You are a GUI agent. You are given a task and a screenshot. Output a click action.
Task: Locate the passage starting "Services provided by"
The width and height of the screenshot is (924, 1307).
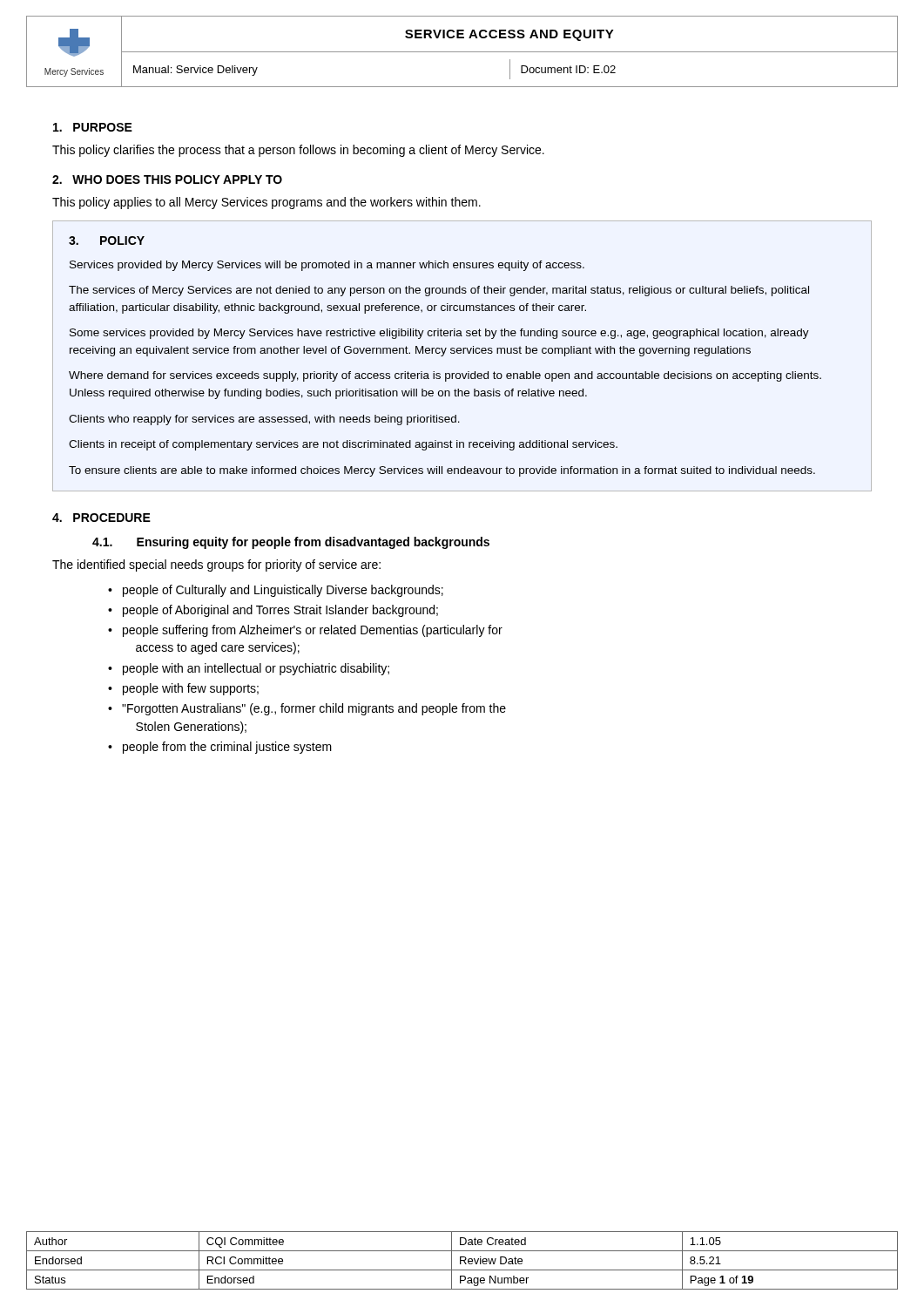[x=327, y=264]
